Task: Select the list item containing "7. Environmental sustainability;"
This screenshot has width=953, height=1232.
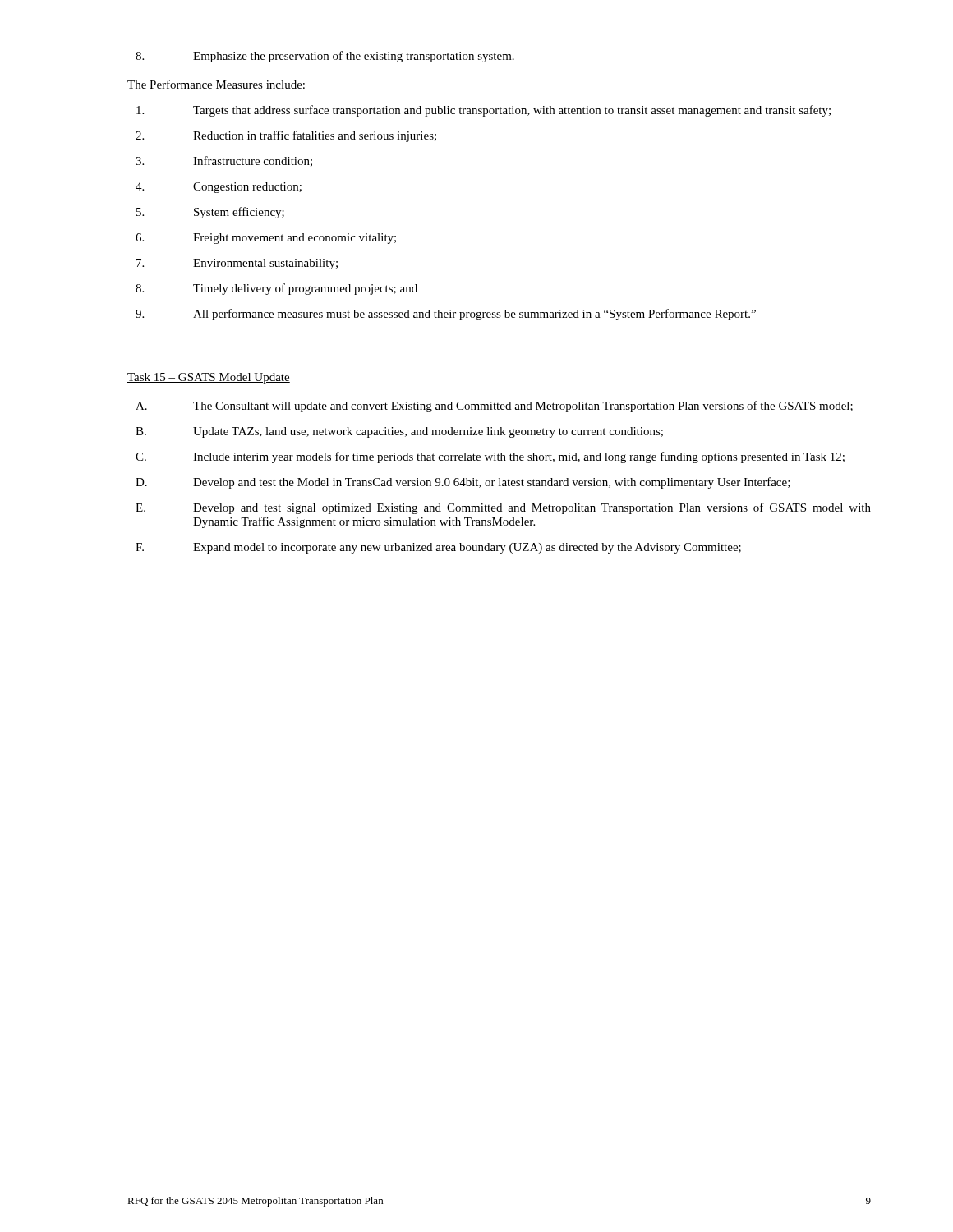Action: tap(237, 264)
